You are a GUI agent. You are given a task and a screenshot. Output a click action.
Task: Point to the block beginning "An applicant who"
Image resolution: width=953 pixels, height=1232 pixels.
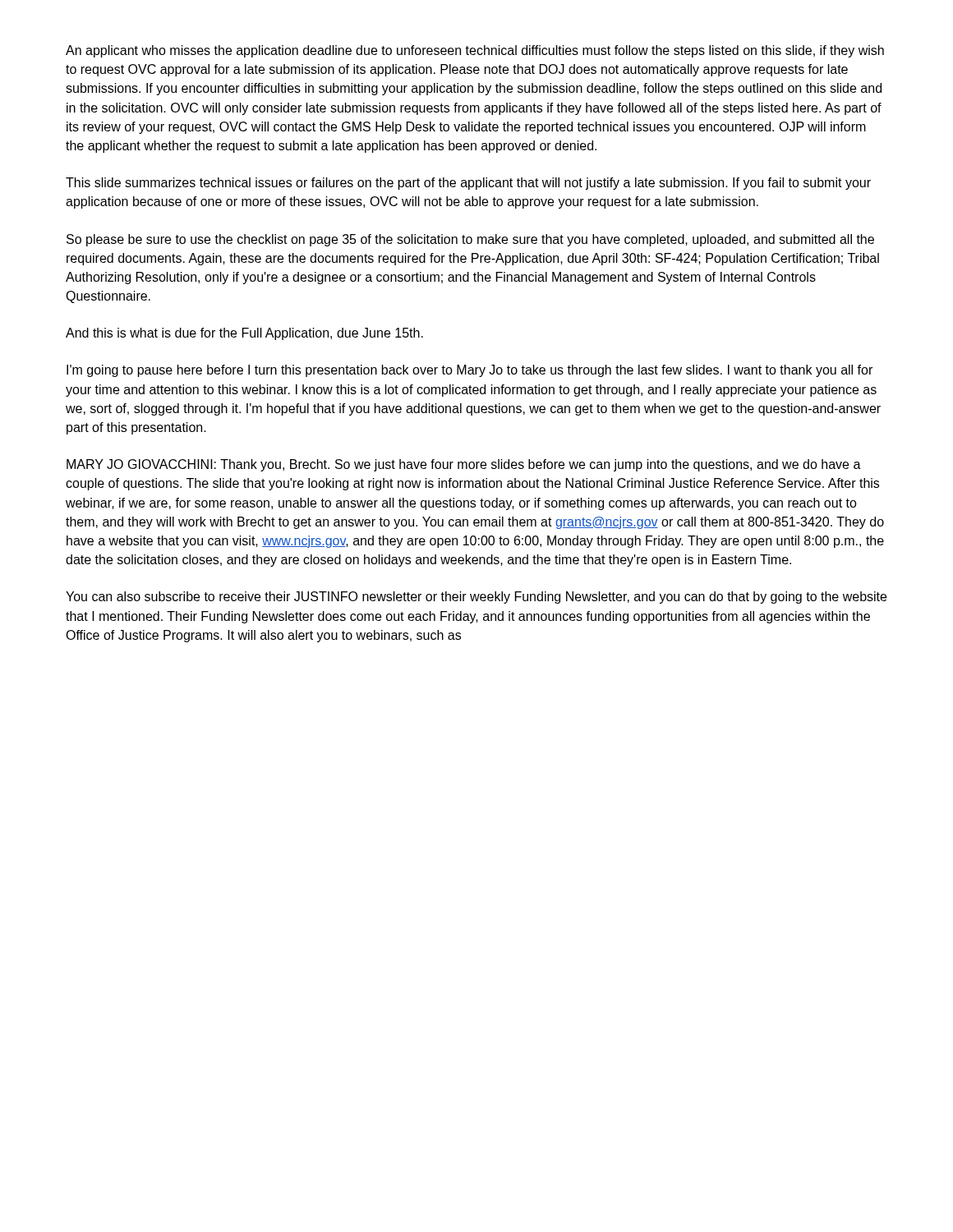pyautogui.click(x=475, y=98)
